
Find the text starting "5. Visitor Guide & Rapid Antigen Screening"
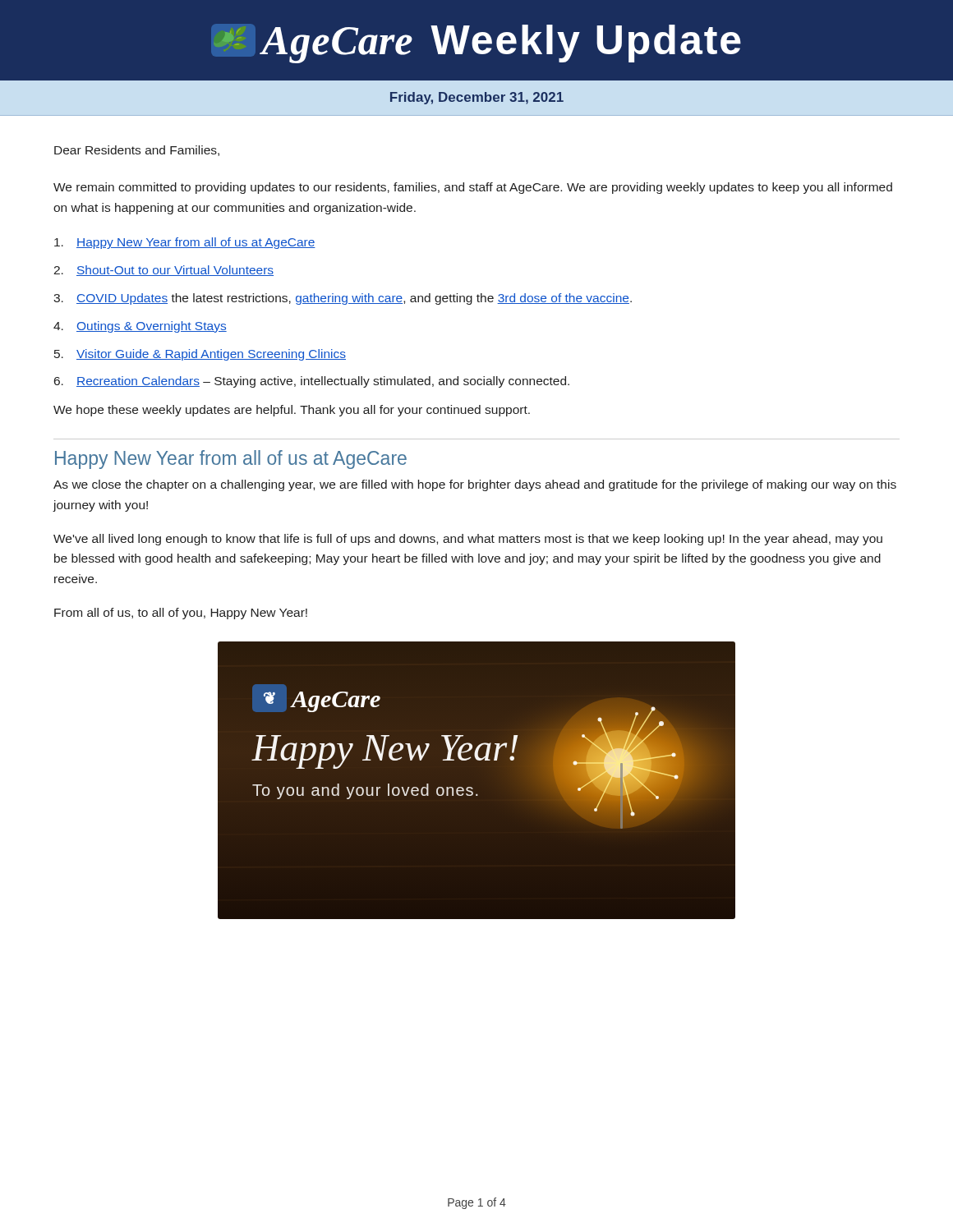tap(200, 354)
